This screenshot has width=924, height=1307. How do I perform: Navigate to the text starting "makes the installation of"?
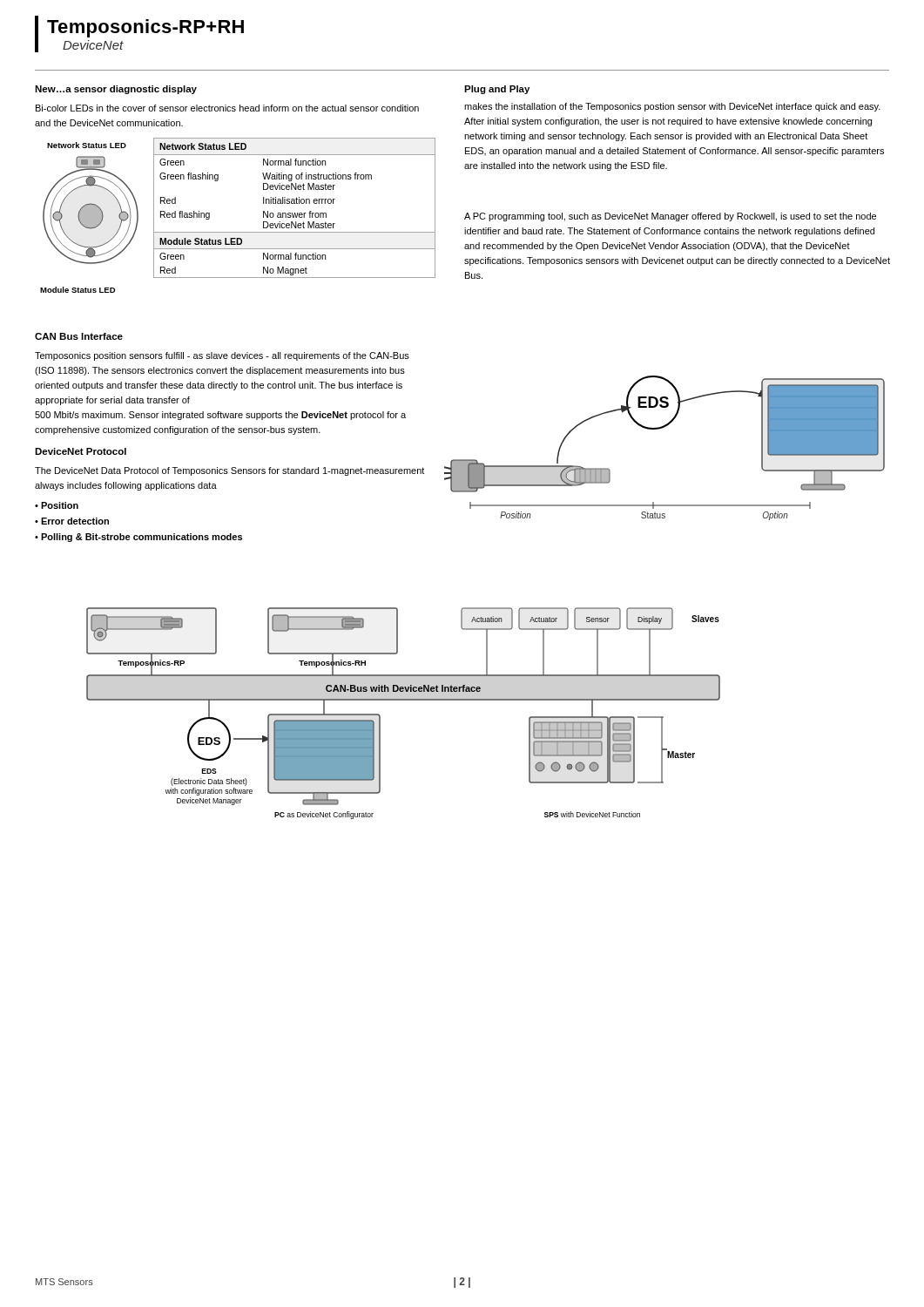(x=674, y=136)
